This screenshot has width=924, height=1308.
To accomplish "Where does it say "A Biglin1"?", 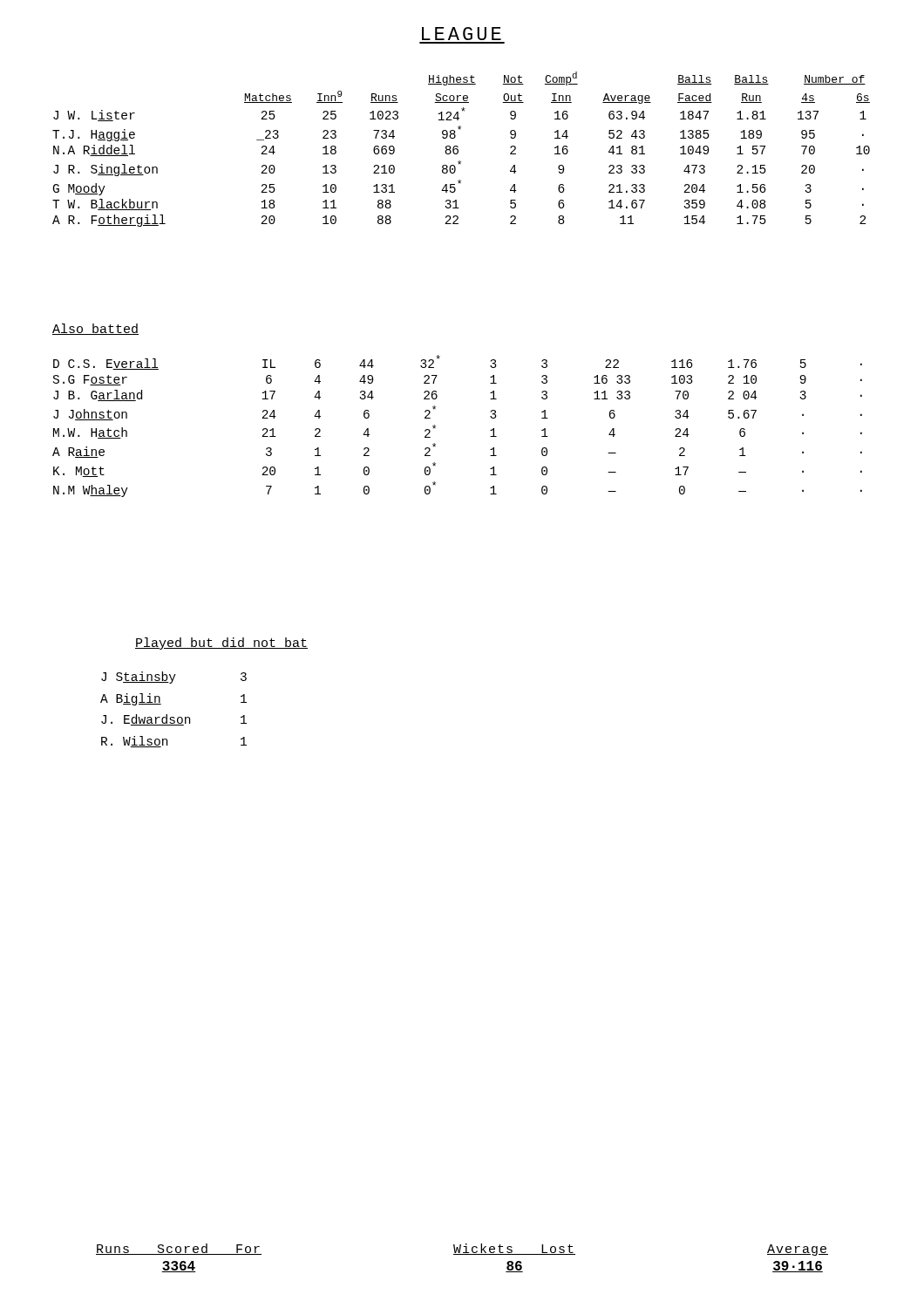I will click(x=127, y=699).
